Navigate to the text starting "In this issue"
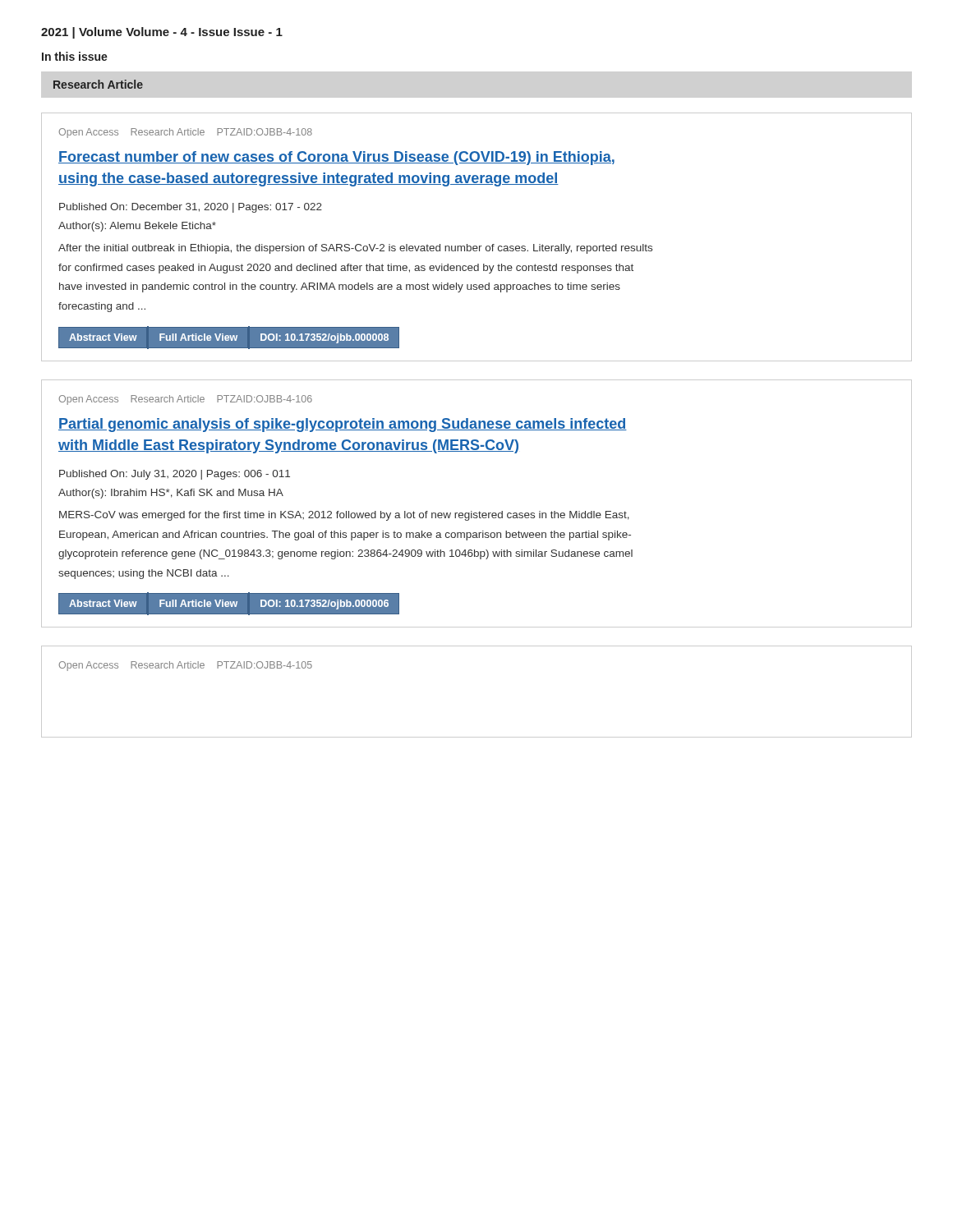The height and width of the screenshot is (1232, 953). point(74,57)
